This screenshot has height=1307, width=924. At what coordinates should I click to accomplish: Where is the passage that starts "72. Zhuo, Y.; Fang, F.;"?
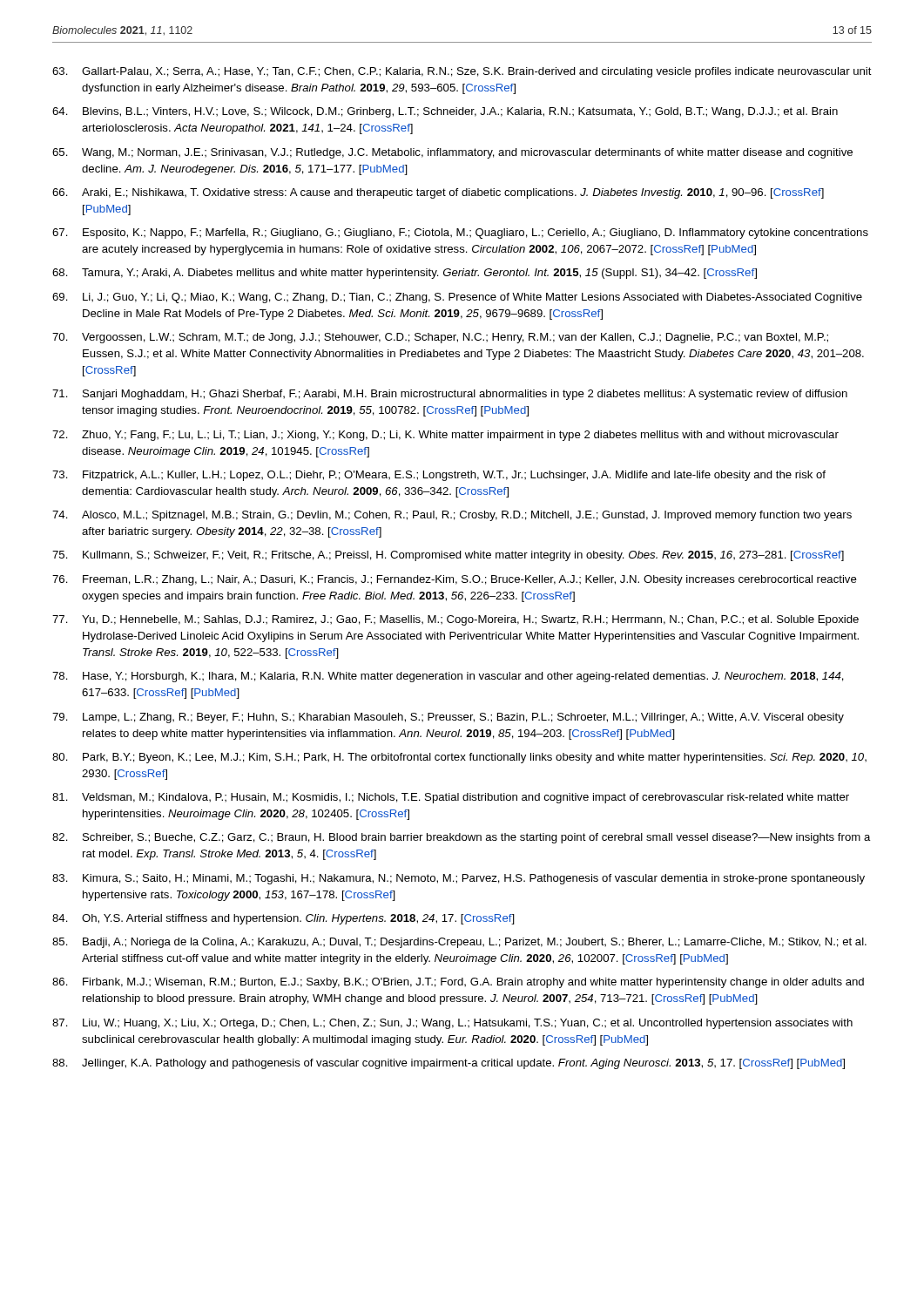click(x=462, y=442)
